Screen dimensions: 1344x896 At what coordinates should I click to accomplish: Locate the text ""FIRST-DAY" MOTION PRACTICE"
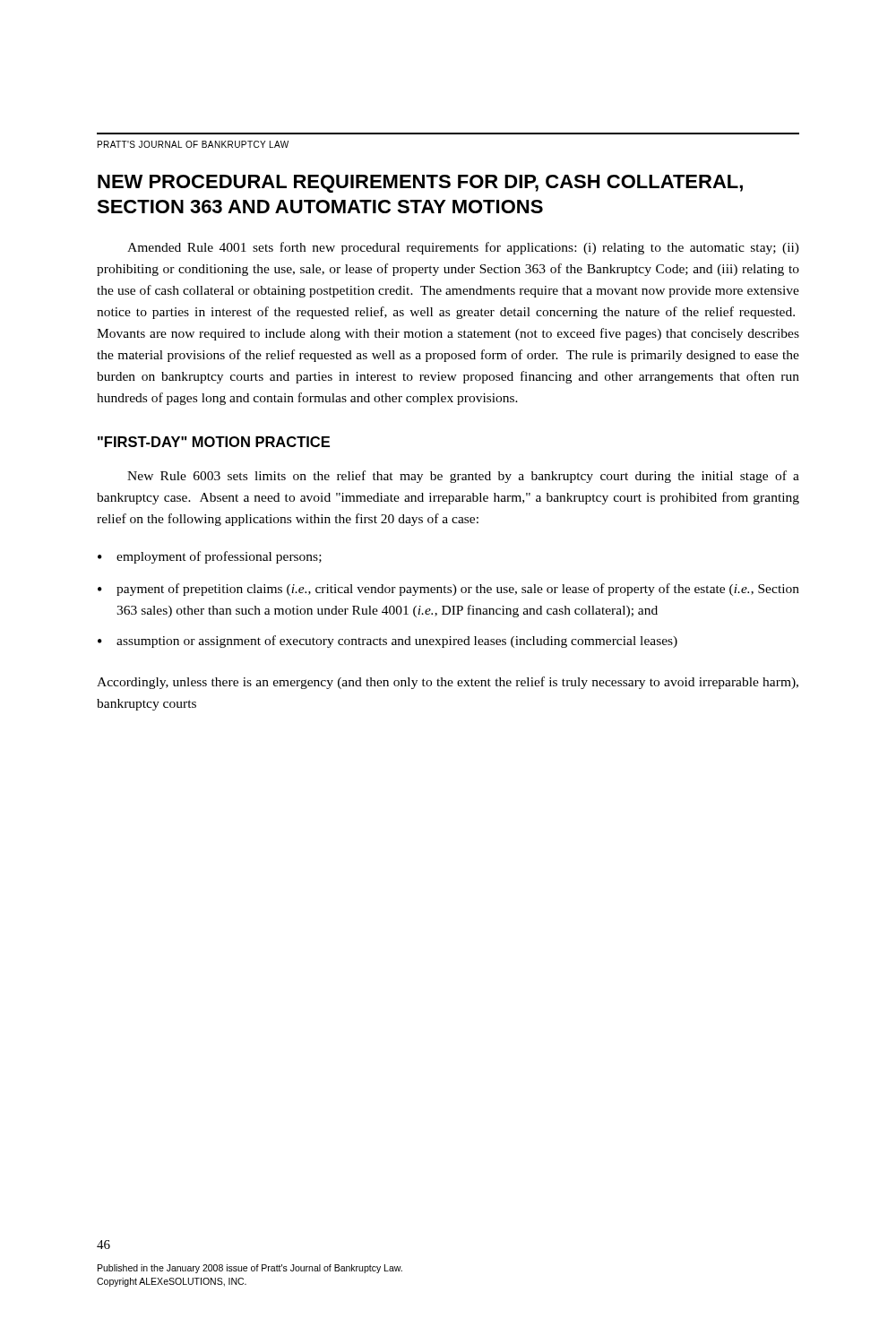214,442
